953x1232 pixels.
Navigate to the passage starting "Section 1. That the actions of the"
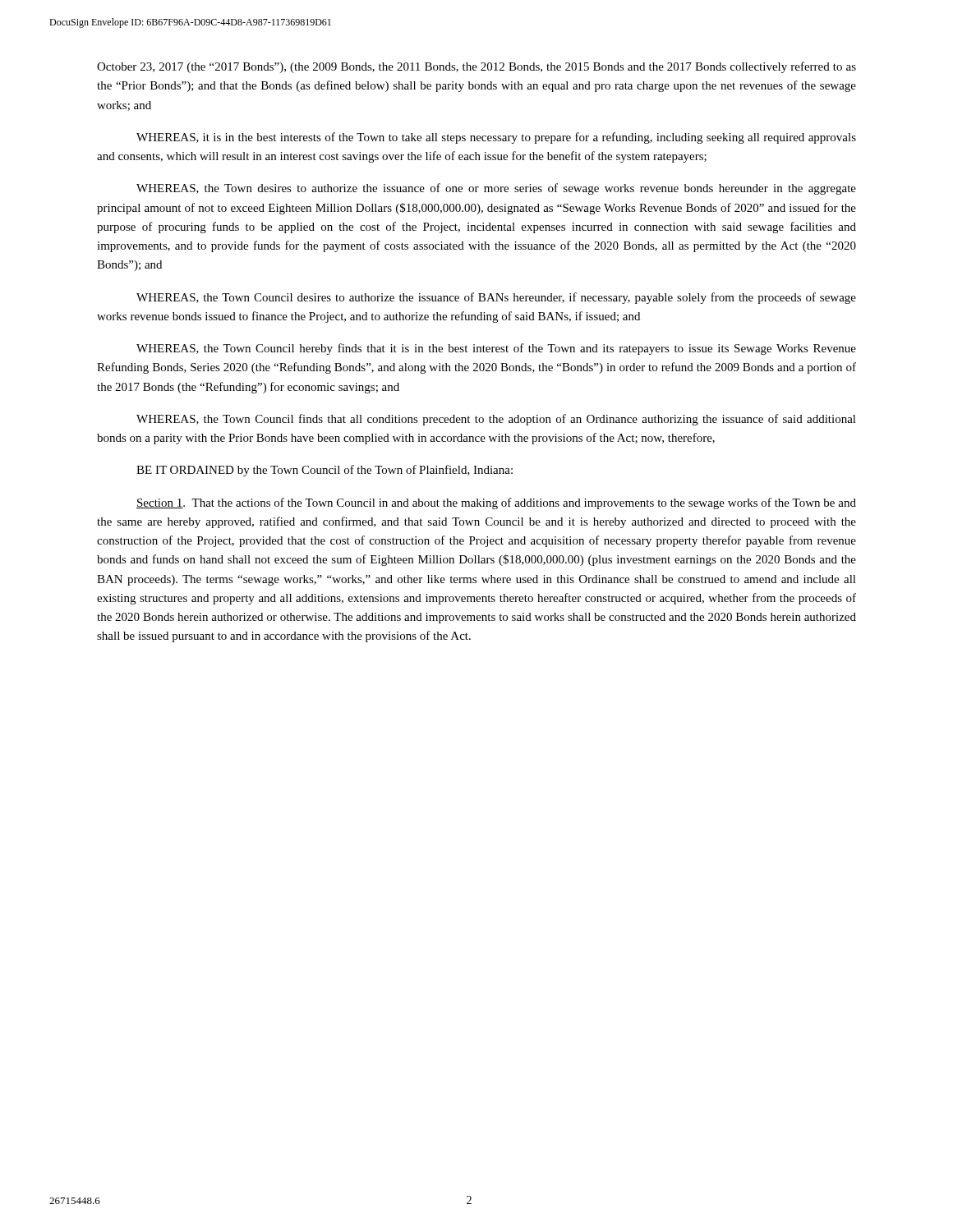[x=476, y=570]
